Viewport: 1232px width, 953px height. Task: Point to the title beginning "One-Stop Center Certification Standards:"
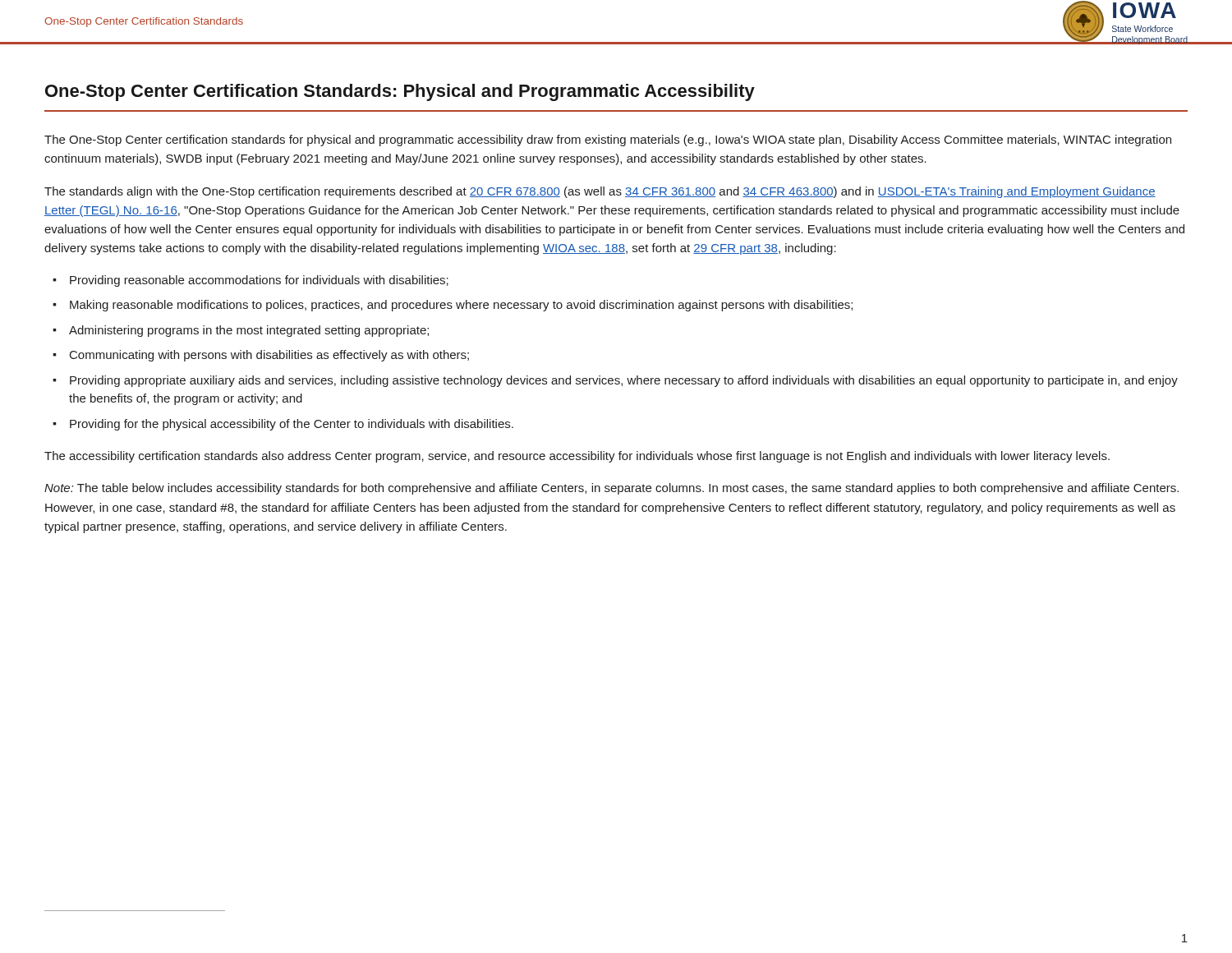399,91
